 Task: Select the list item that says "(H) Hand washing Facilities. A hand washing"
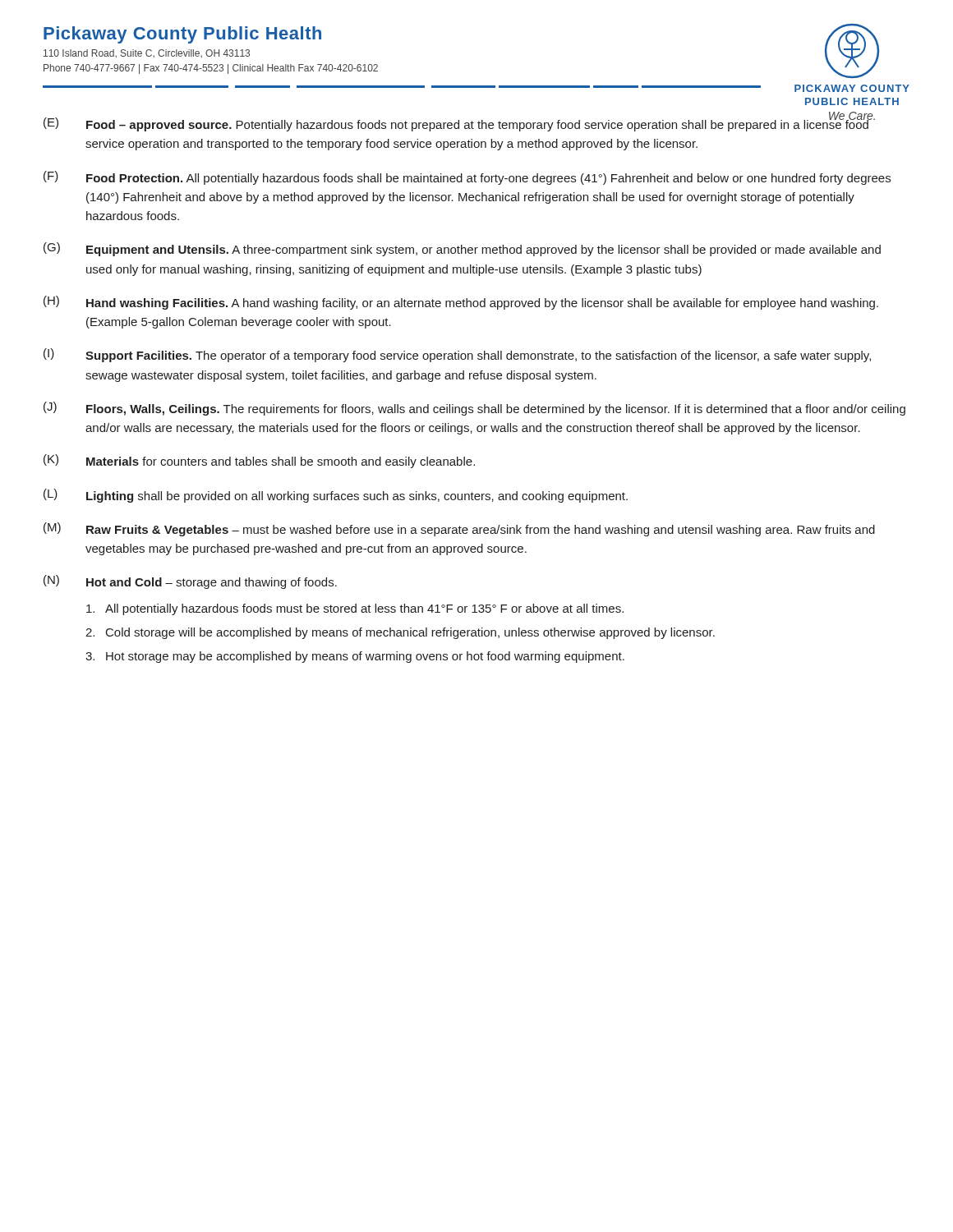pyautogui.click(x=476, y=312)
